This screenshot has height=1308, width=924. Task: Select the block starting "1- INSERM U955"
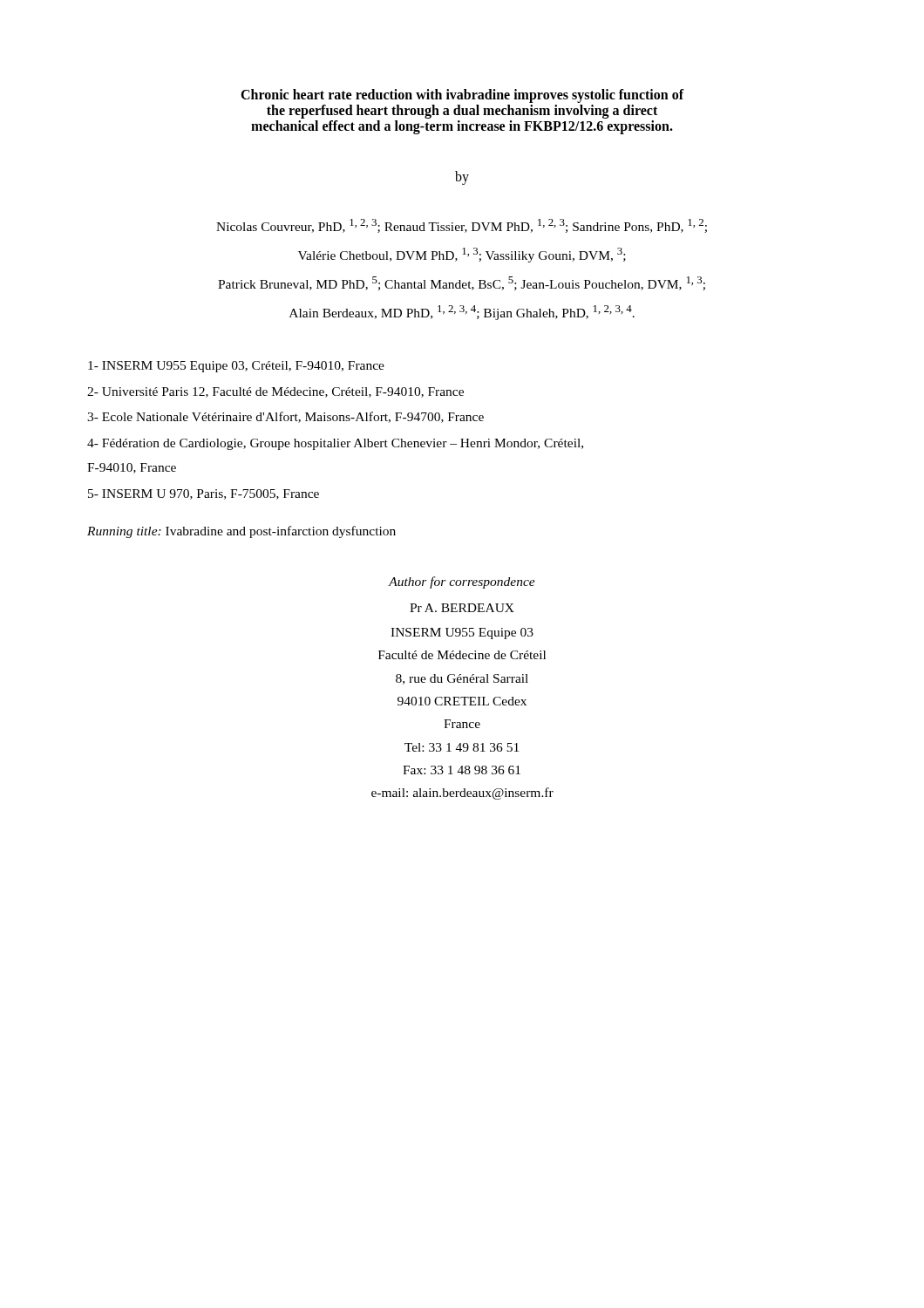tap(236, 365)
